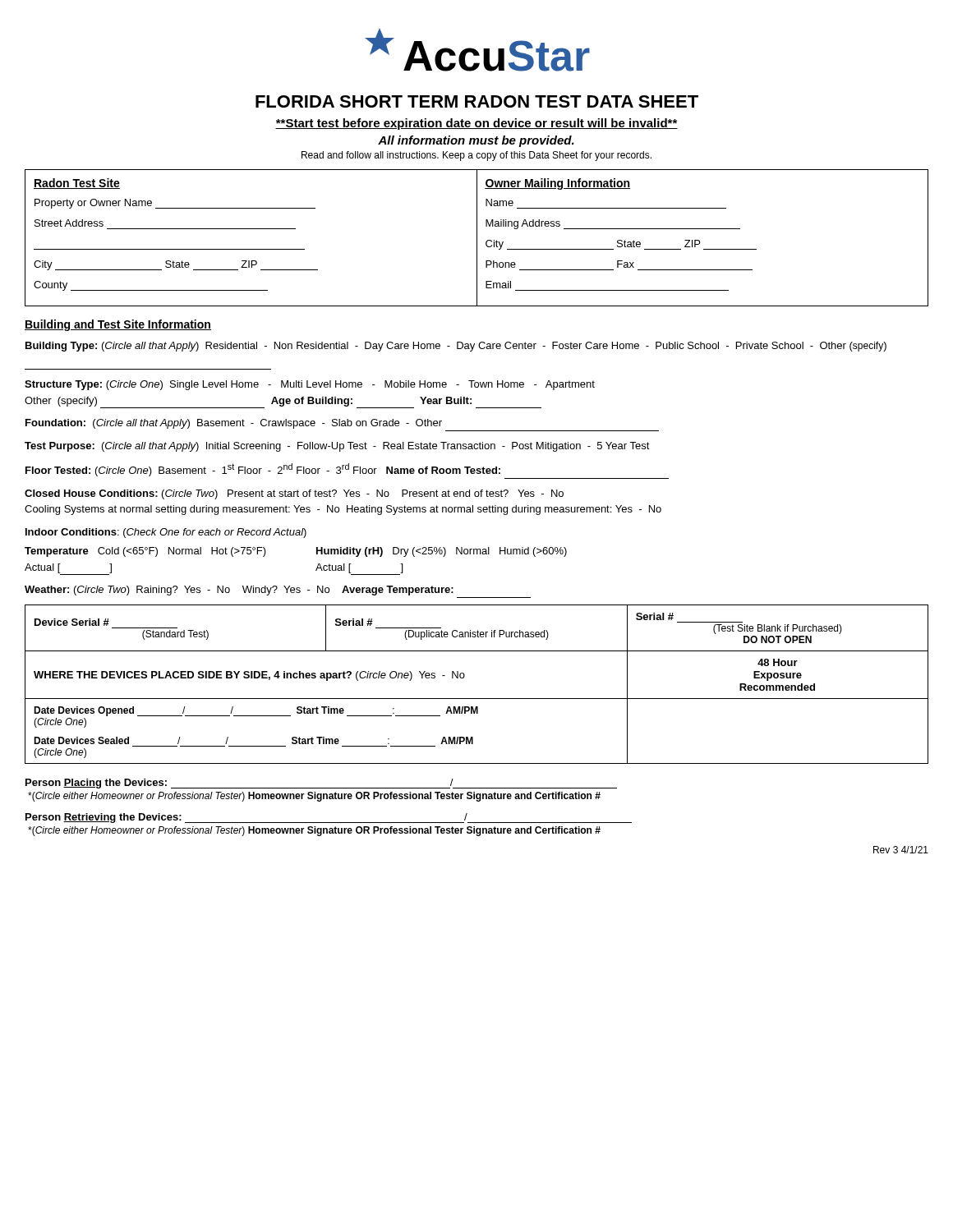Locate the block of text that opens with "Person Retrieving the"
This screenshot has height=1232, width=953.
pyautogui.click(x=328, y=816)
